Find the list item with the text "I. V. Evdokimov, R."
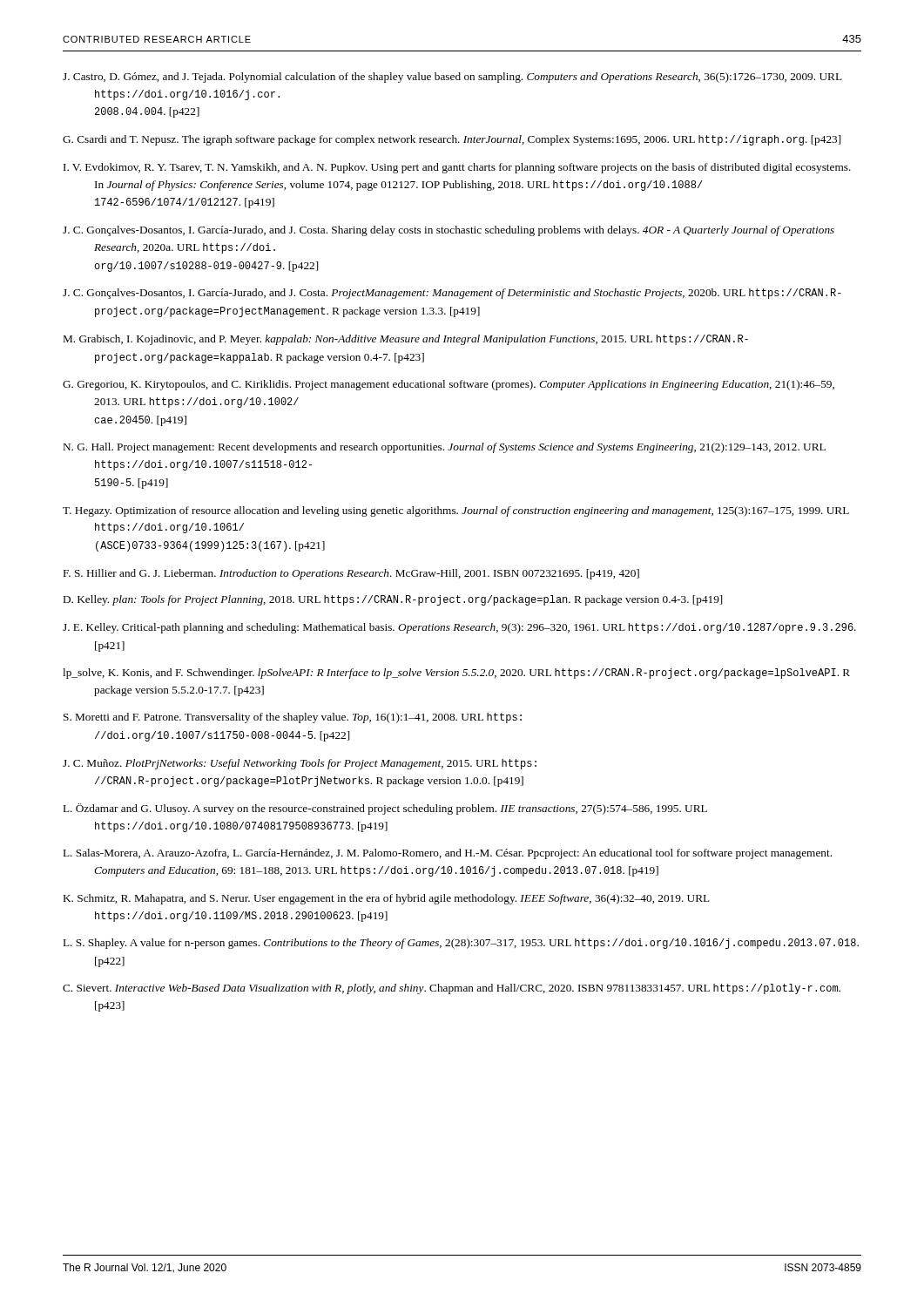Screen dimensions: 1307x924 coord(457,185)
